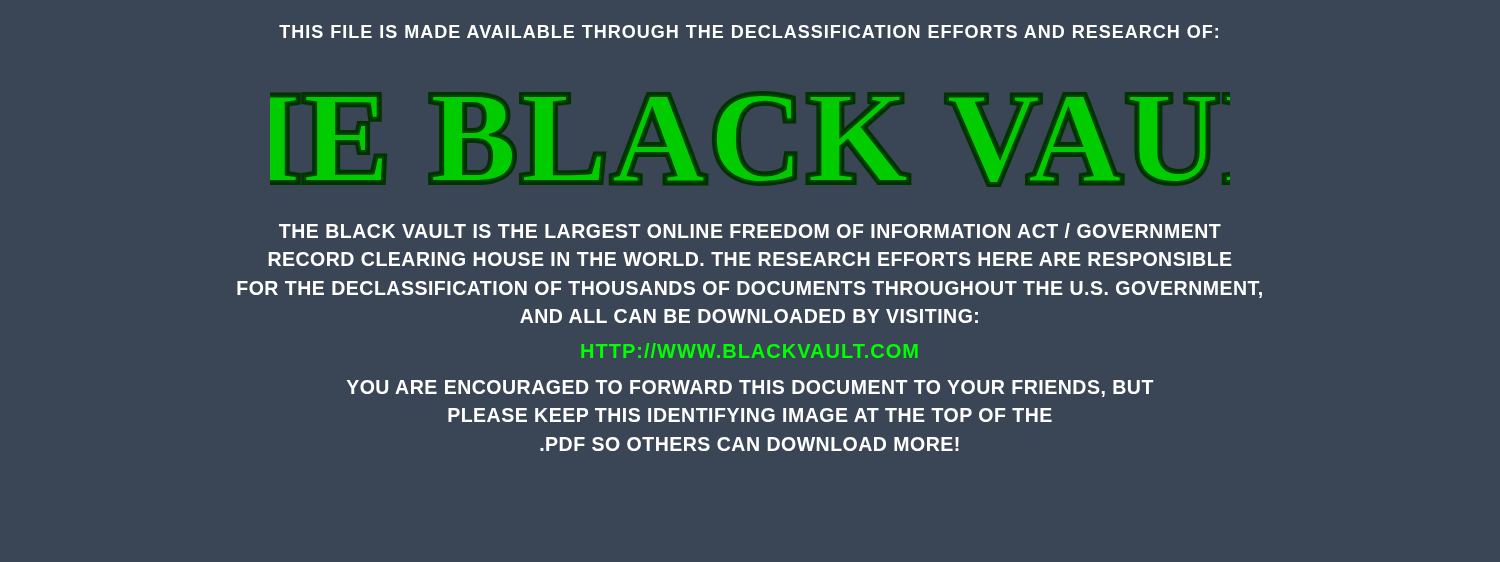Navigate to the text starting "YOU ARE ENCOURAGED TO FORWARD THIS DOCUMENT TO"
This screenshot has height=562, width=1500.
point(750,415)
